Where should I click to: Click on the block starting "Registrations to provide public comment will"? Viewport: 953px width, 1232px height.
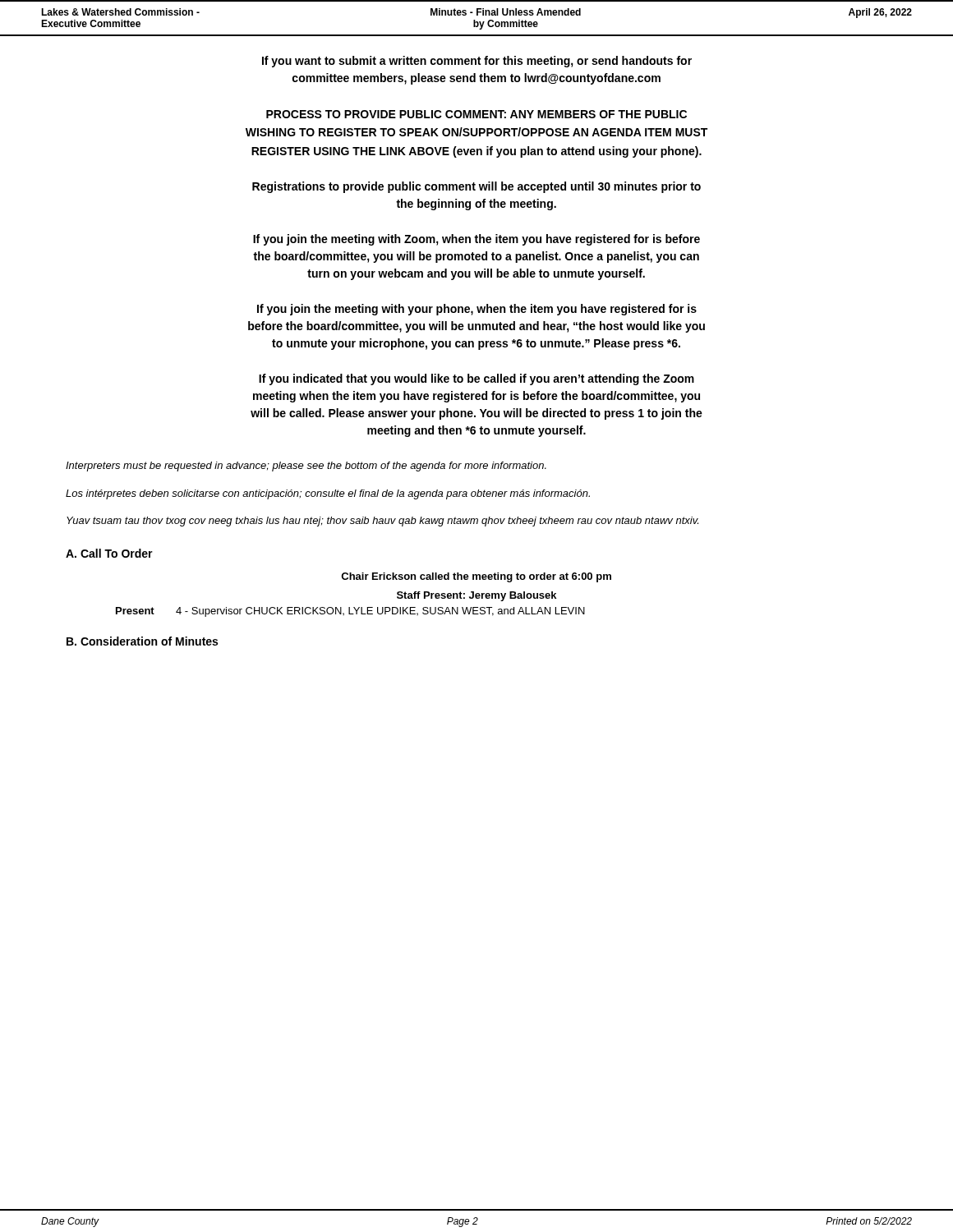click(476, 195)
